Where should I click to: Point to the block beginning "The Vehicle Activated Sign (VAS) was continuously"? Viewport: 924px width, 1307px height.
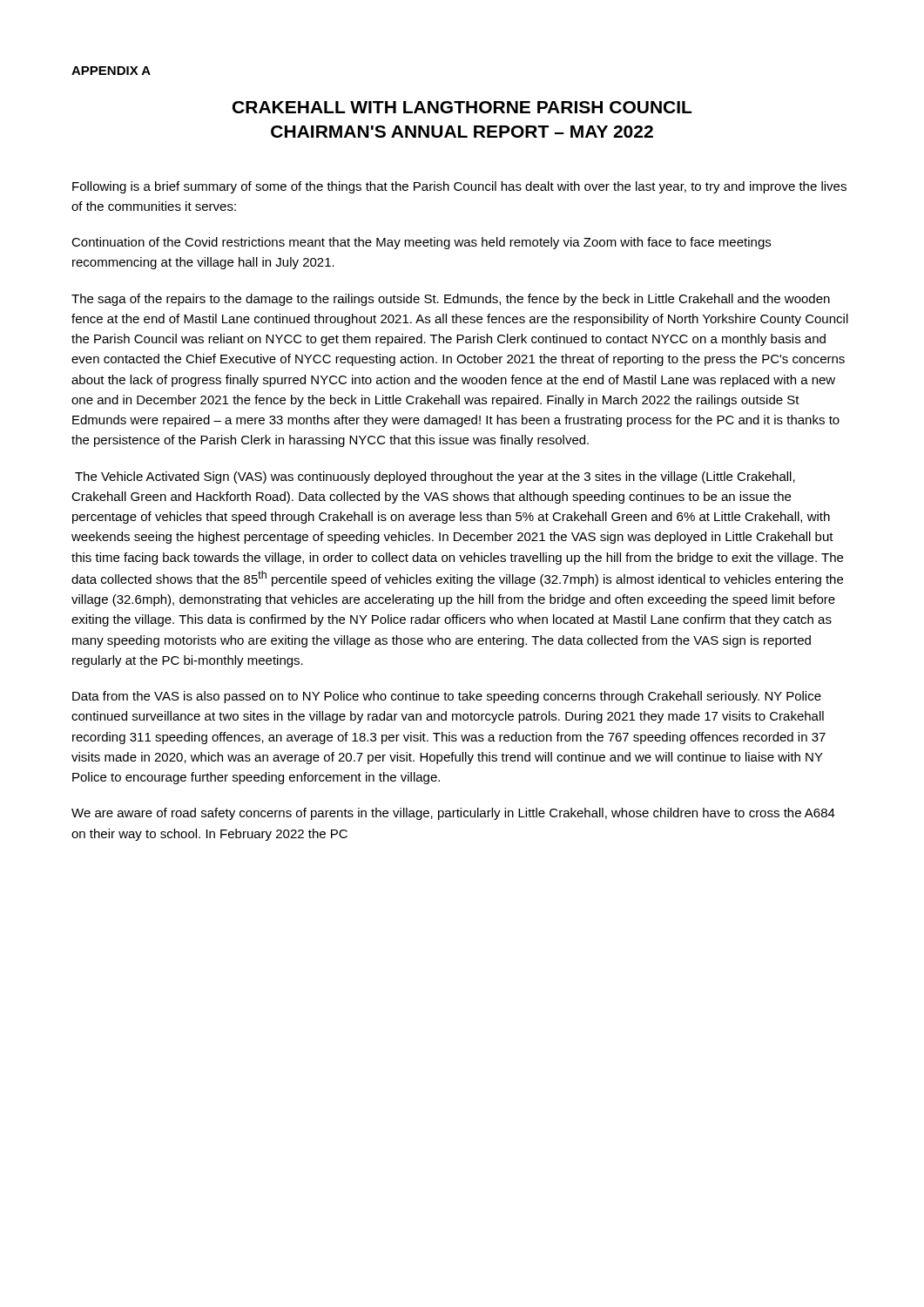click(x=458, y=568)
